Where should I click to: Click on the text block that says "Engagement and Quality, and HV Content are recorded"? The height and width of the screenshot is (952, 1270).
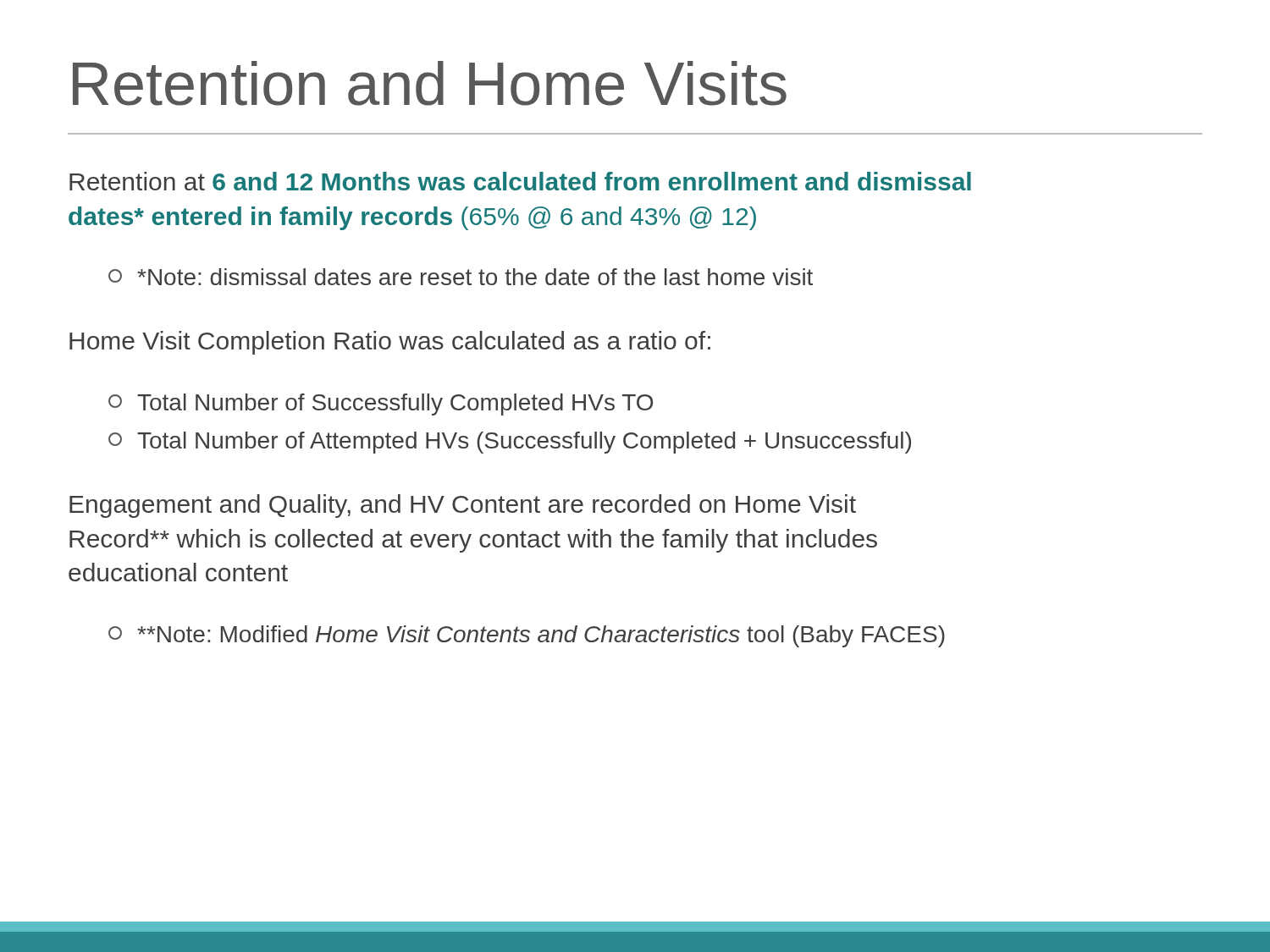tap(635, 539)
